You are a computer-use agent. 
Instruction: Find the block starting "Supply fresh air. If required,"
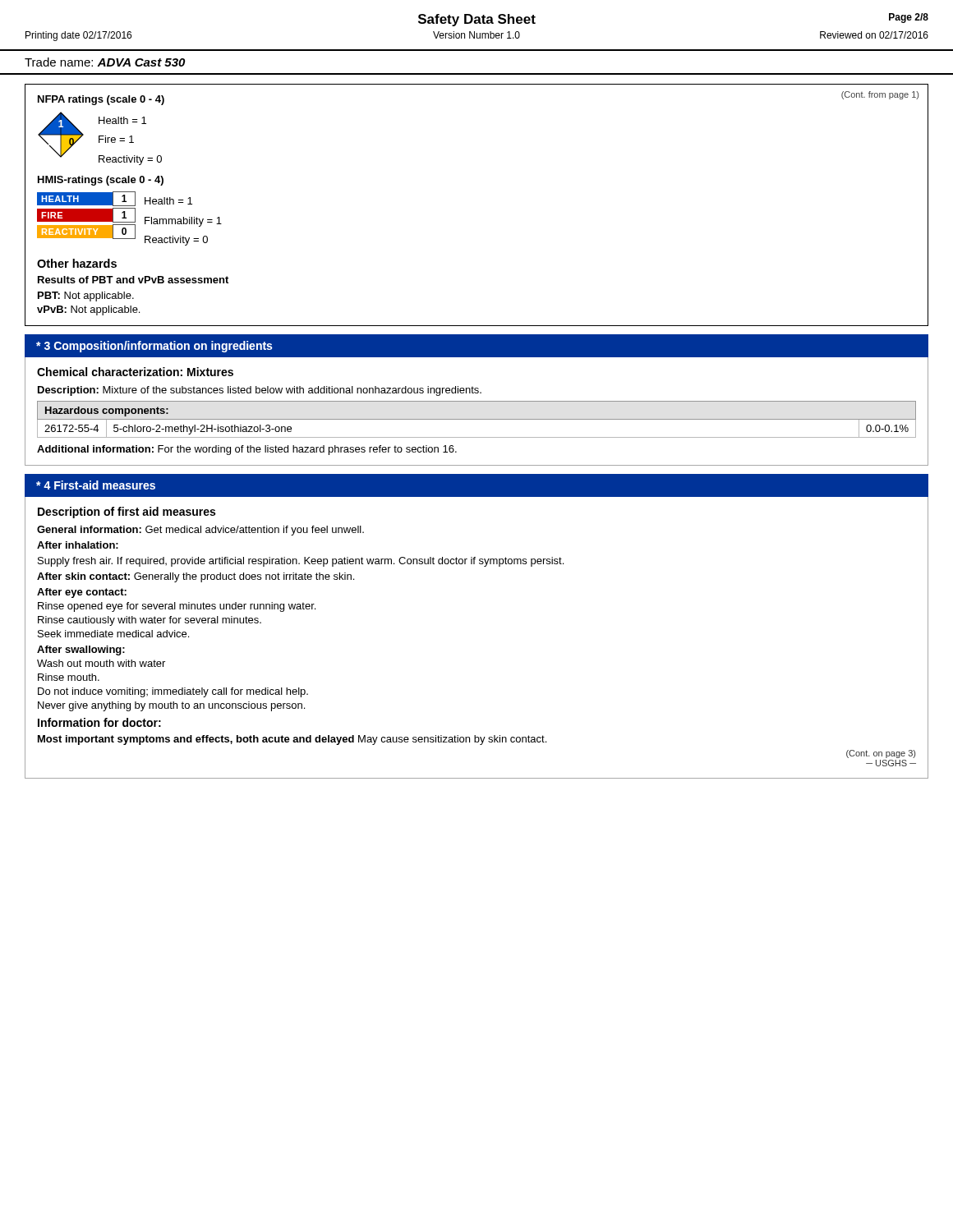pyautogui.click(x=301, y=561)
